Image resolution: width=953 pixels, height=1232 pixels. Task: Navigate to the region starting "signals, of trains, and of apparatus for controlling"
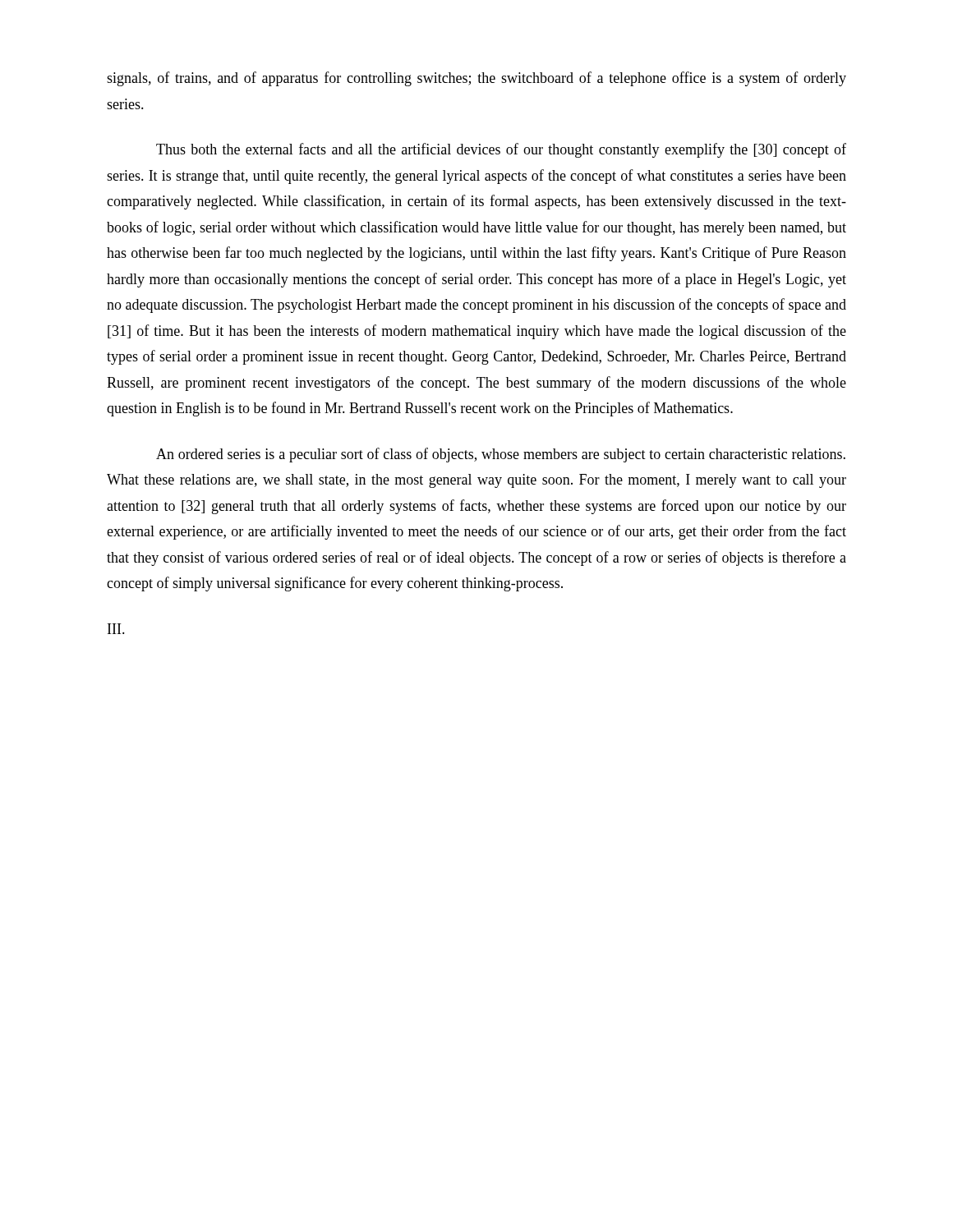tap(476, 92)
